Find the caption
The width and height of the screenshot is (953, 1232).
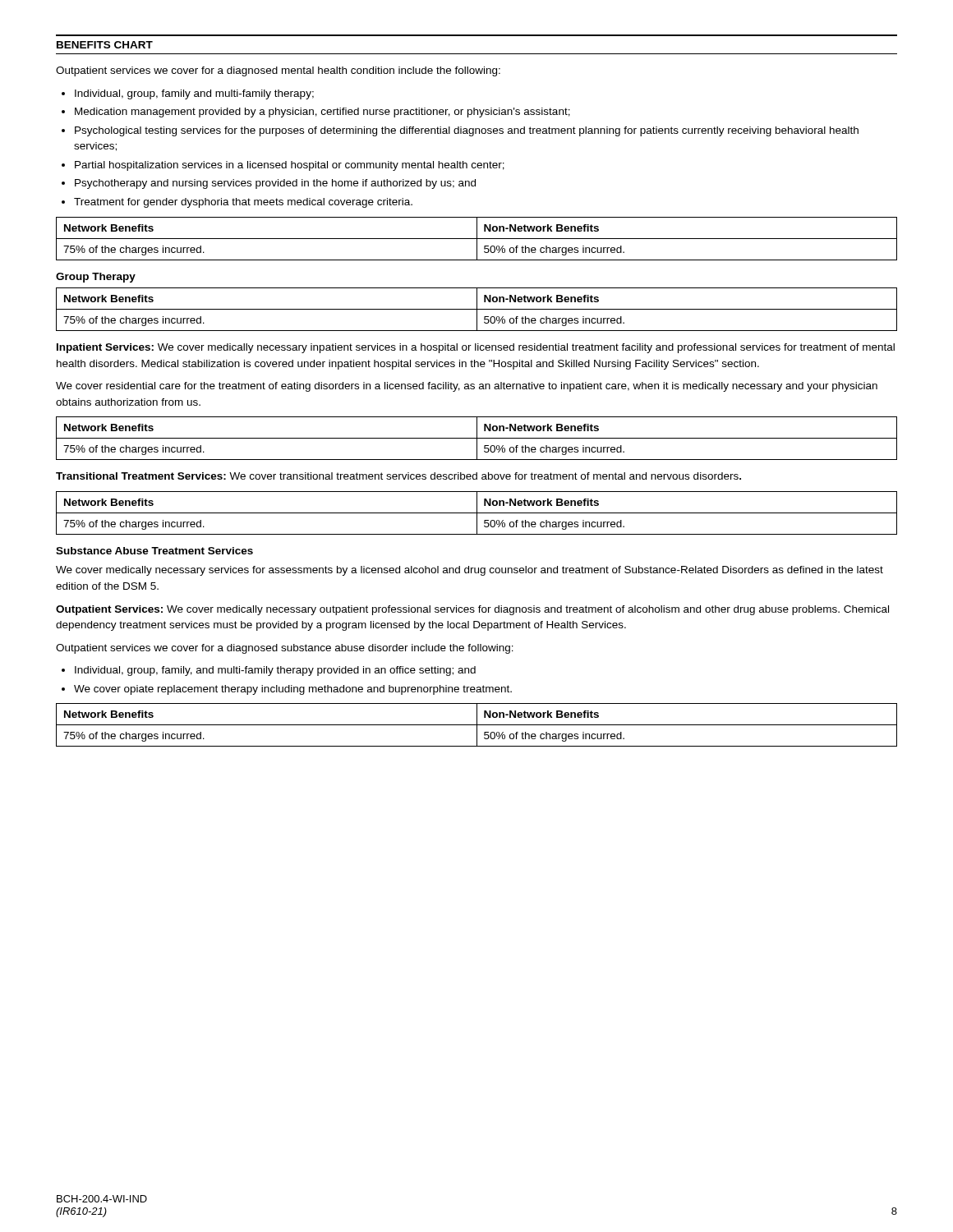tap(476, 276)
